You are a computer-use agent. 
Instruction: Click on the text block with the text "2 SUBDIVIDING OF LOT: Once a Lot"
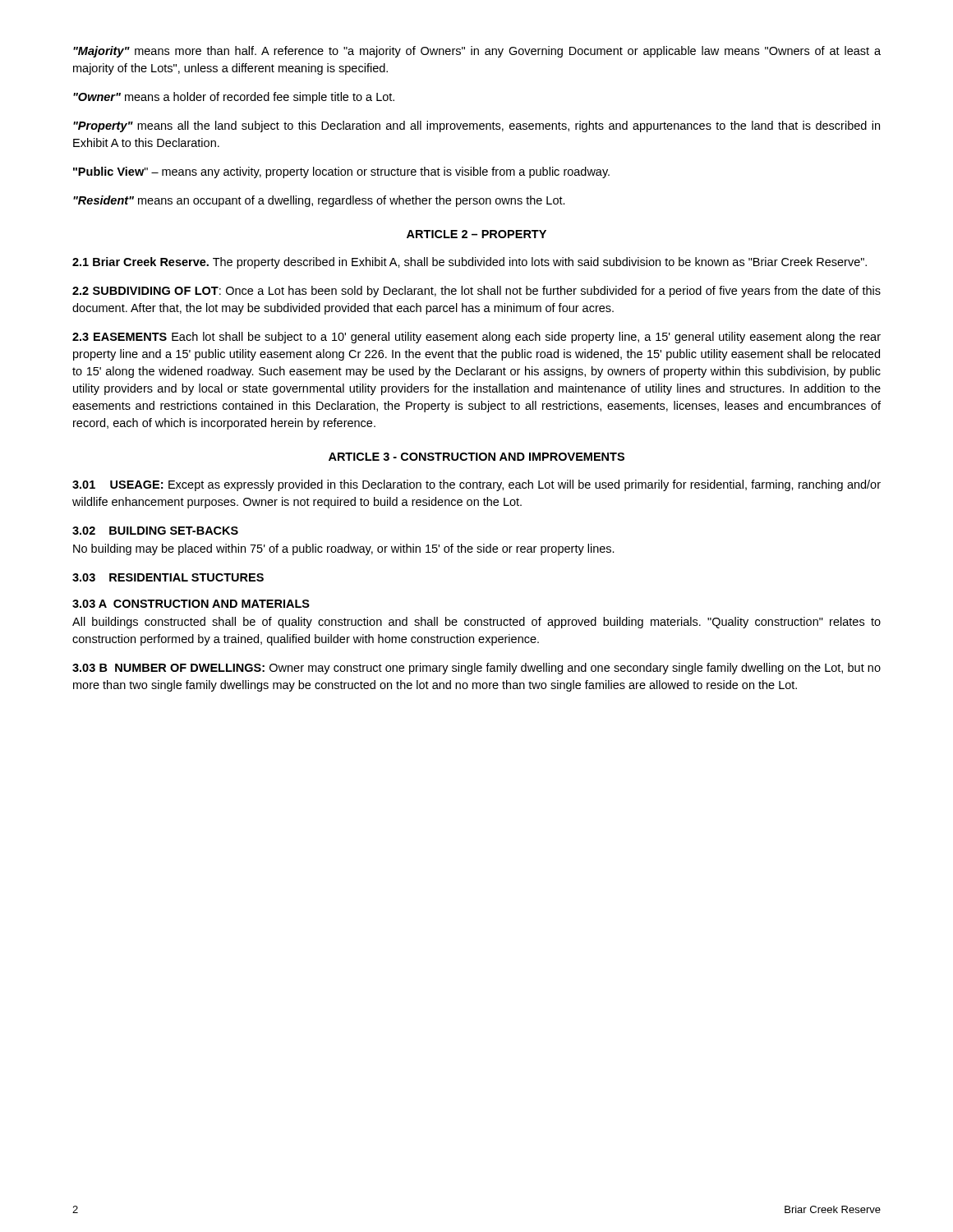(476, 299)
